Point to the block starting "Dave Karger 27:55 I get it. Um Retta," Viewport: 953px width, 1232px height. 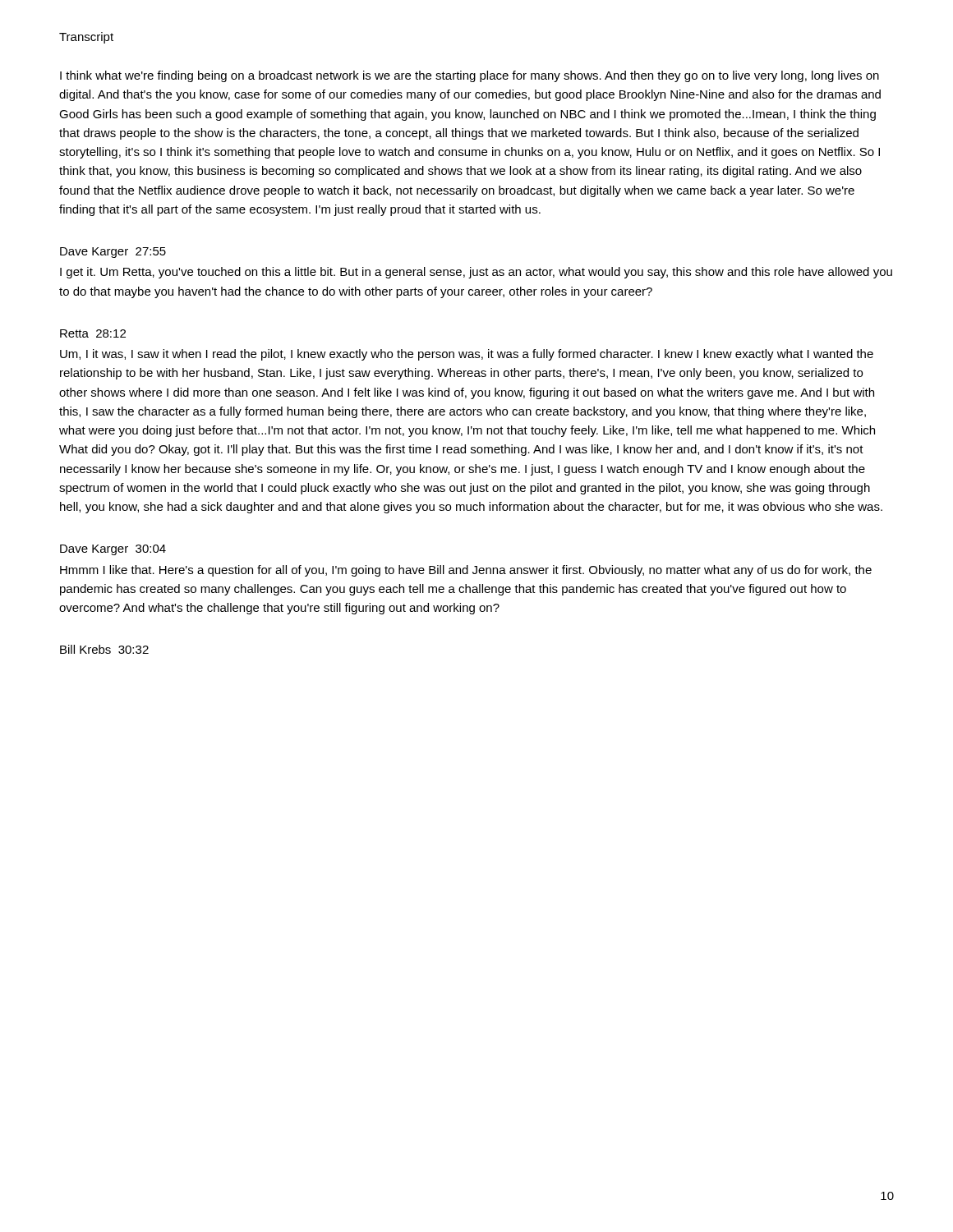coord(476,270)
